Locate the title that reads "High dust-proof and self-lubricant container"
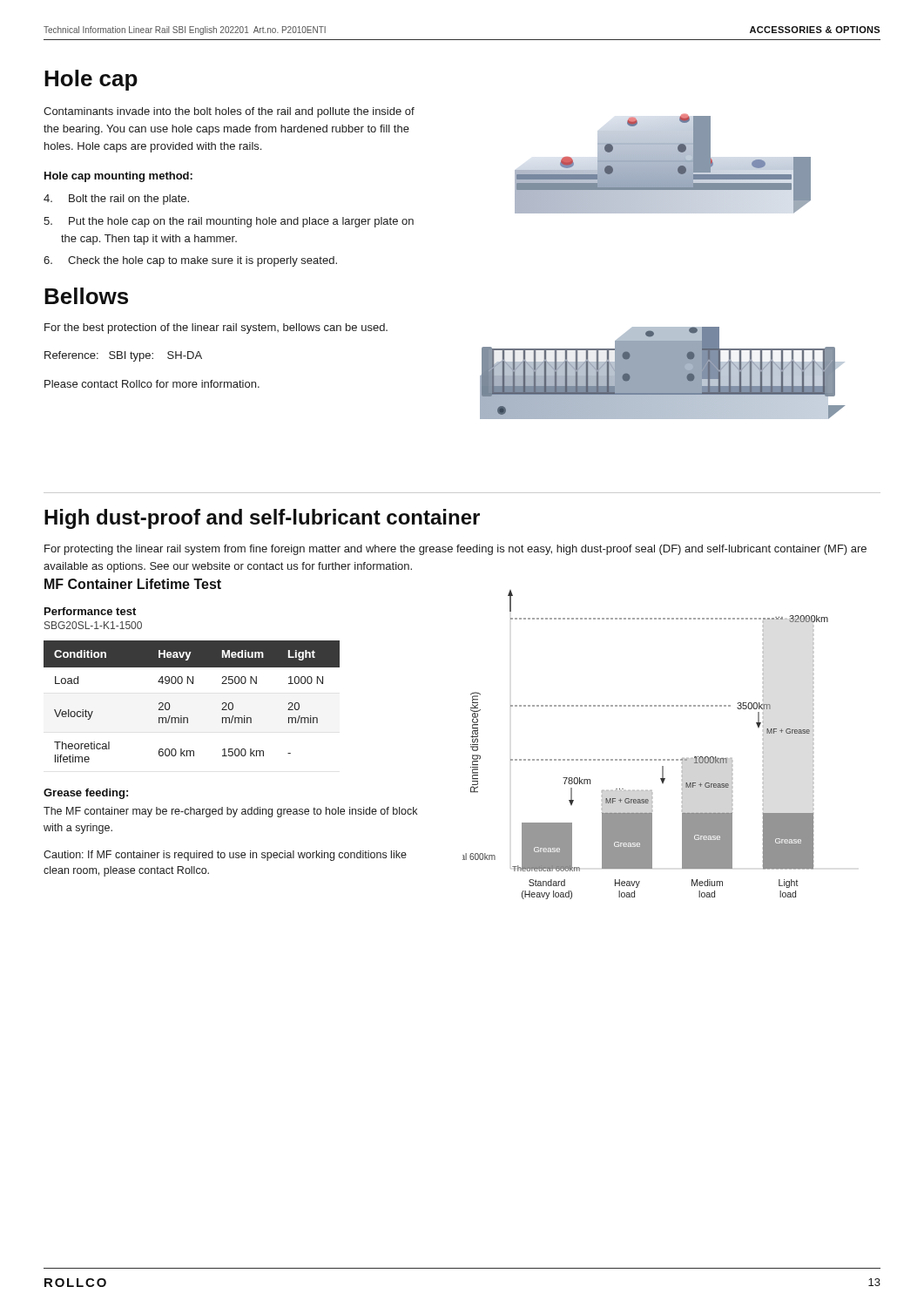 pos(262,517)
